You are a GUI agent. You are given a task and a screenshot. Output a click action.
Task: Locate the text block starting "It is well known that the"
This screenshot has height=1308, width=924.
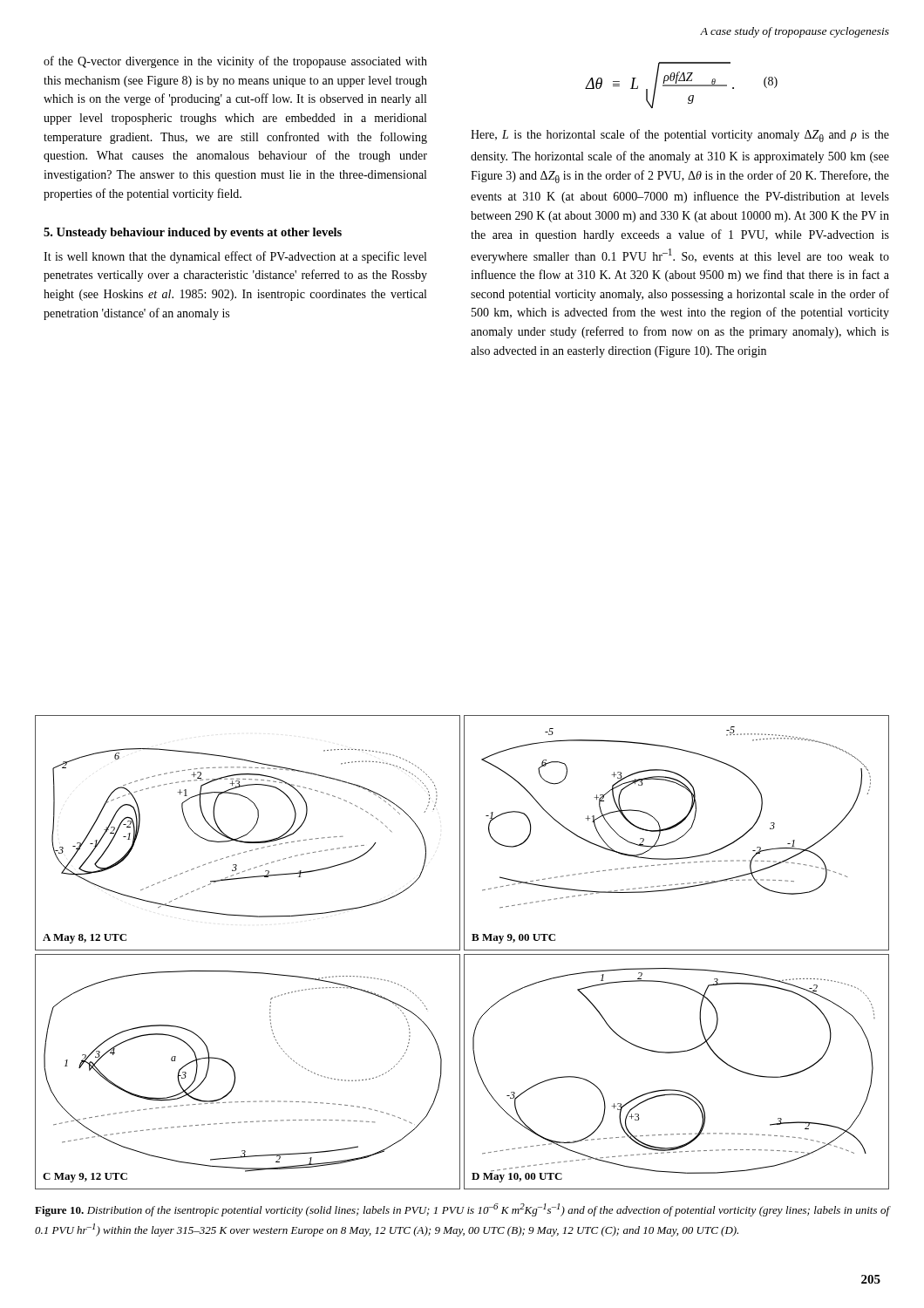click(235, 285)
